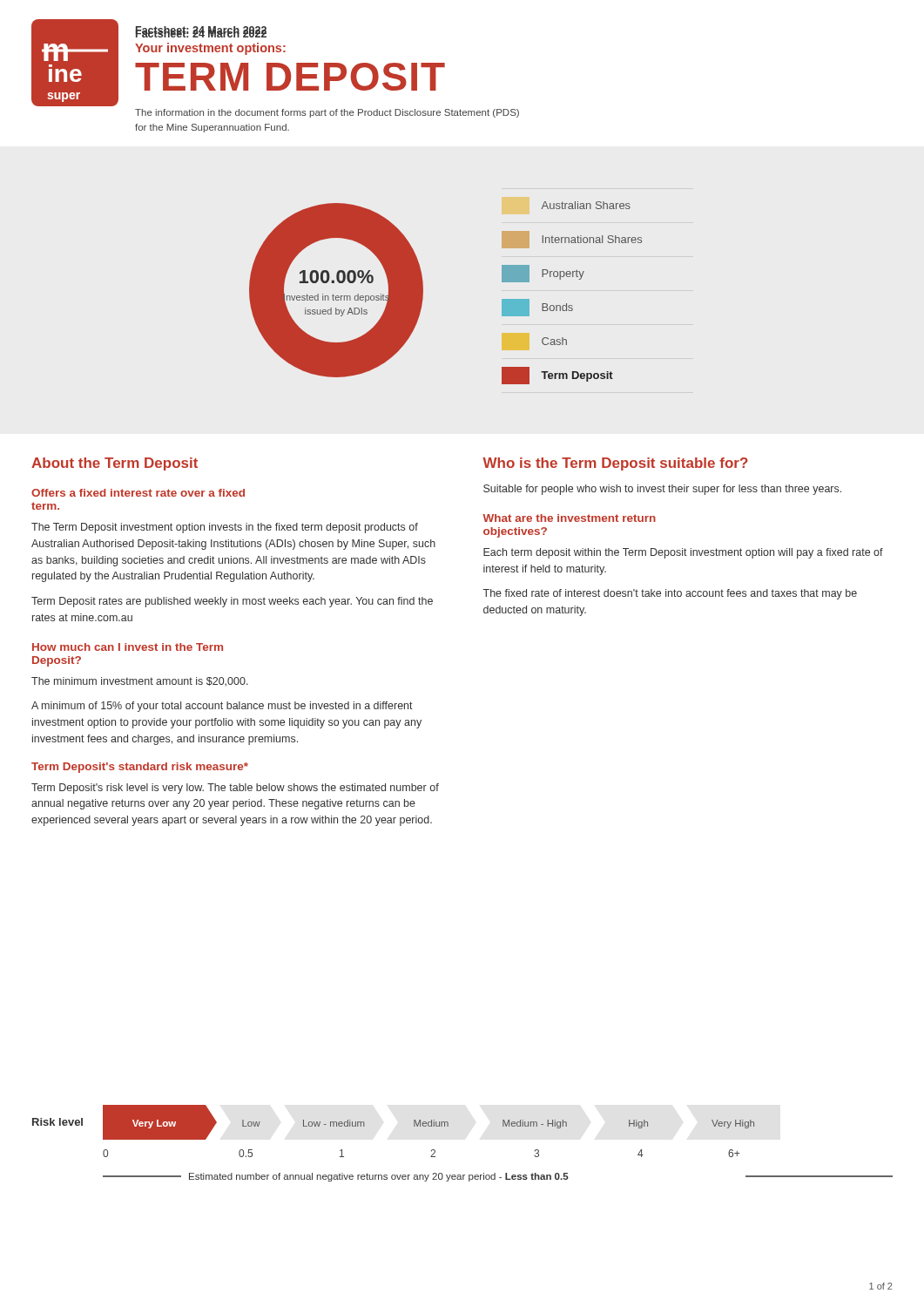Point to the region starting "The fixed rate of"
The height and width of the screenshot is (1307, 924).
[x=670, y=602]
